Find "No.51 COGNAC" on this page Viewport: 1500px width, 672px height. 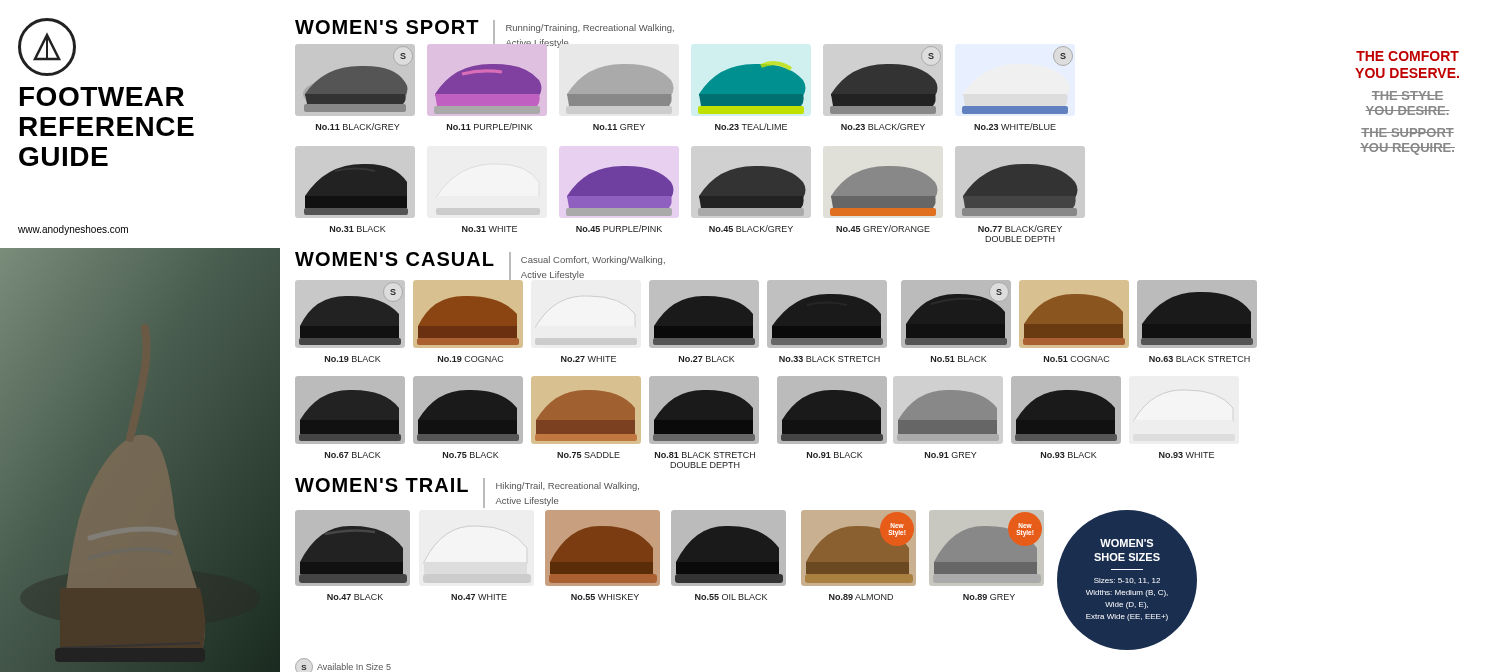(1076, 359)
